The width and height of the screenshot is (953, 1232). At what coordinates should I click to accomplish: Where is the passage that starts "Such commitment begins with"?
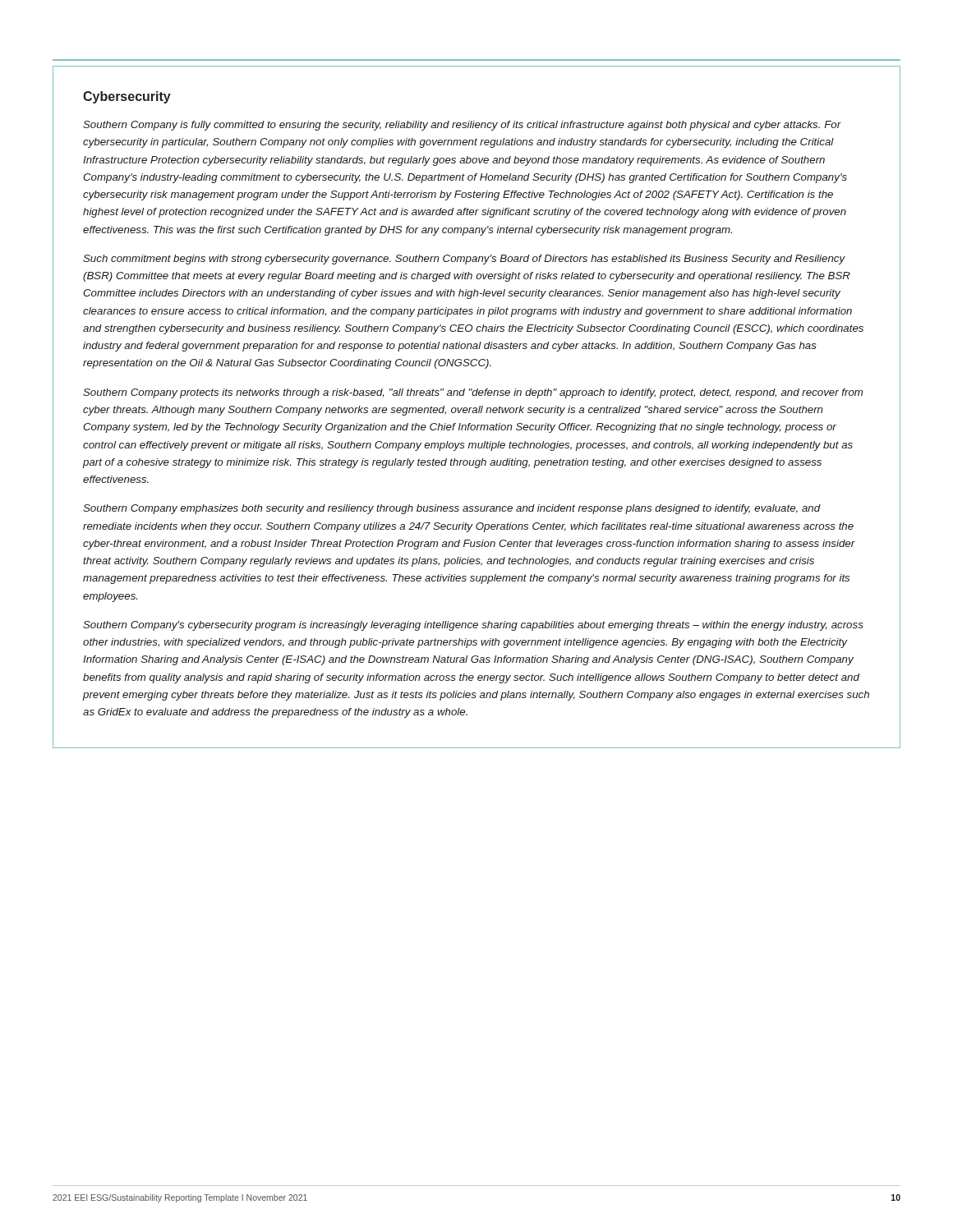tap(473, 311)
